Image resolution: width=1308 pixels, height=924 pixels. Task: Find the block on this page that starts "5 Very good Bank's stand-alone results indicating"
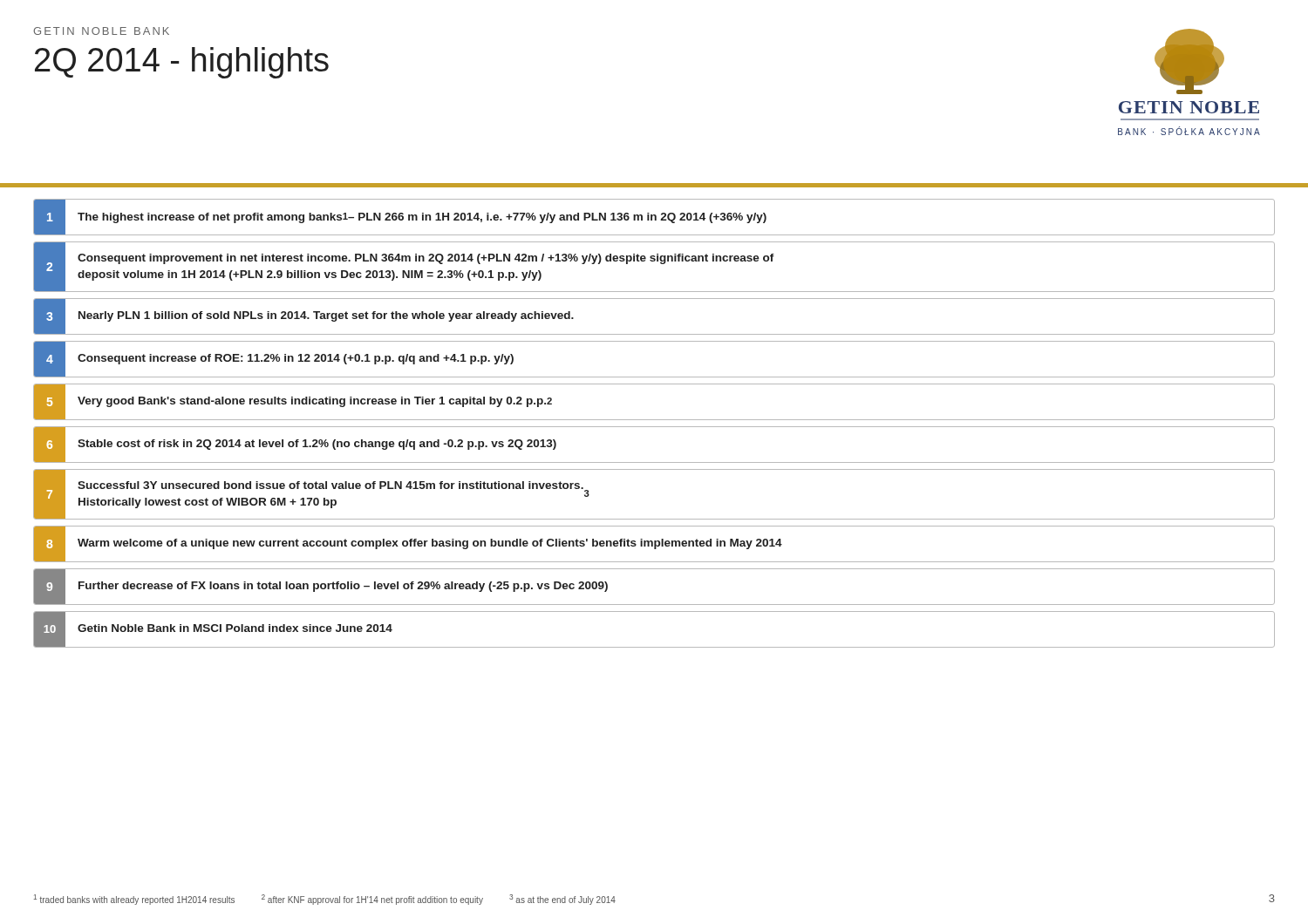pyautogui.click(x=299, y=402)
